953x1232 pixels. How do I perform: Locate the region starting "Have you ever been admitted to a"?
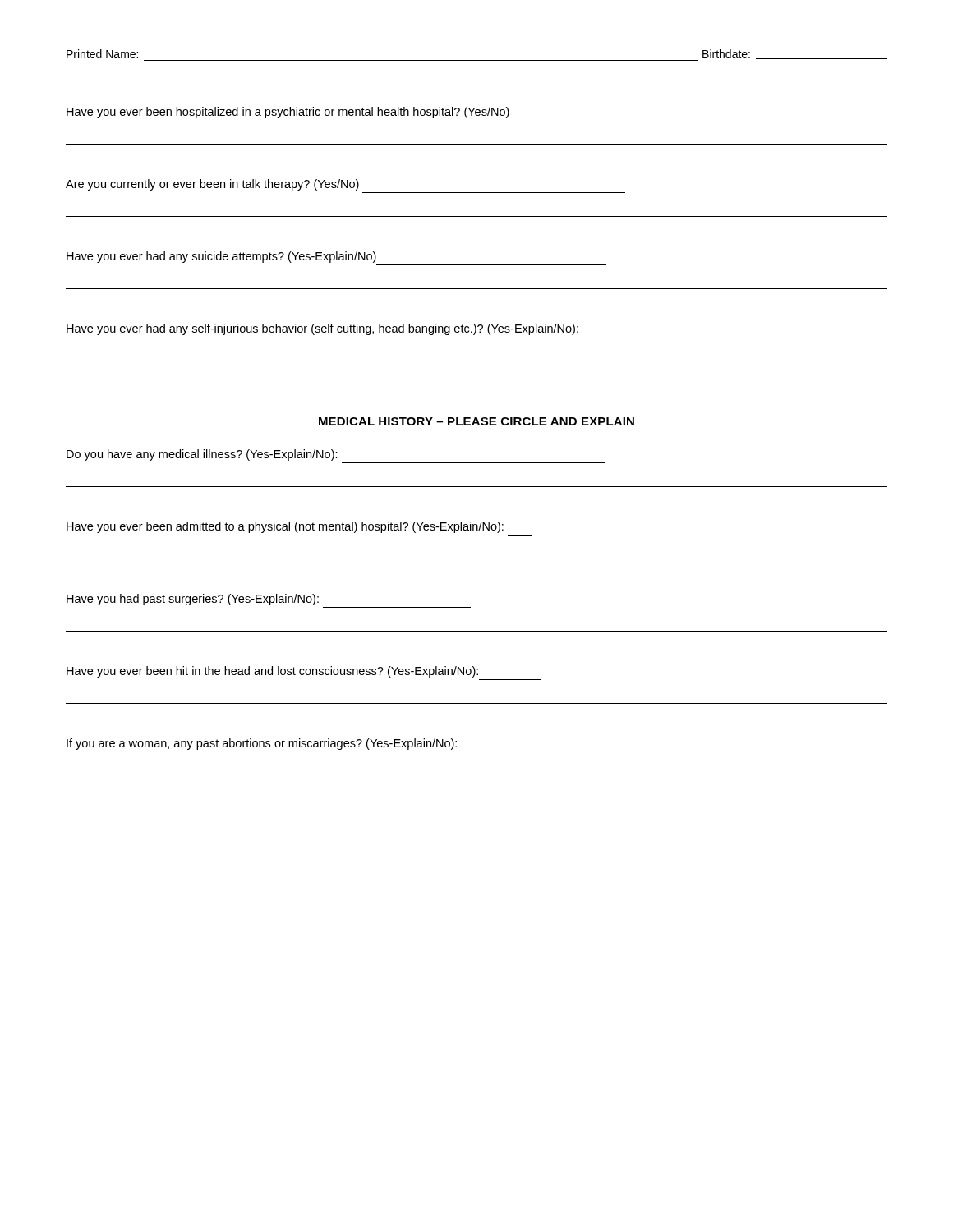476,539
